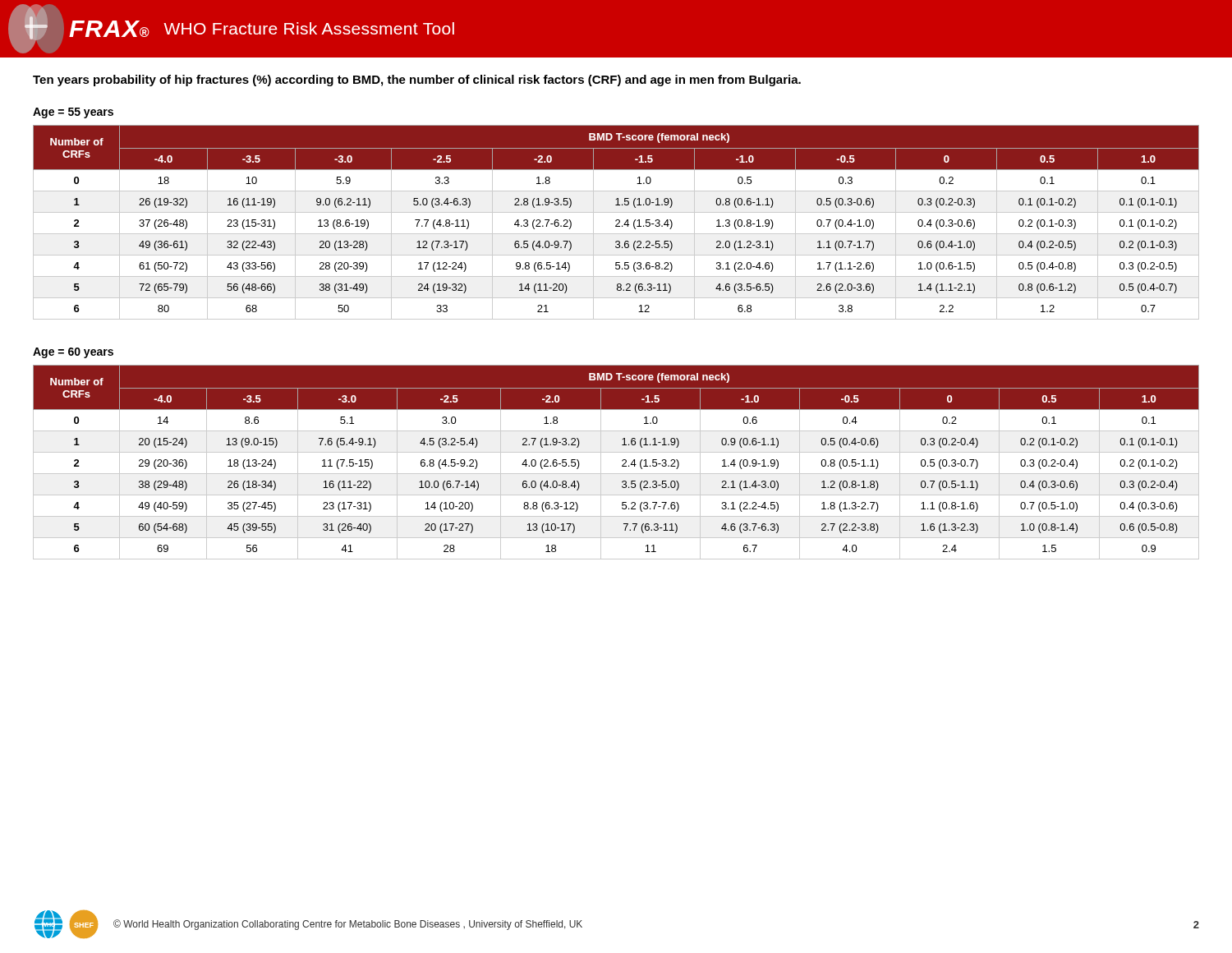Find the table that mentions "17 (12-24)"

click(x=616, y=222)
